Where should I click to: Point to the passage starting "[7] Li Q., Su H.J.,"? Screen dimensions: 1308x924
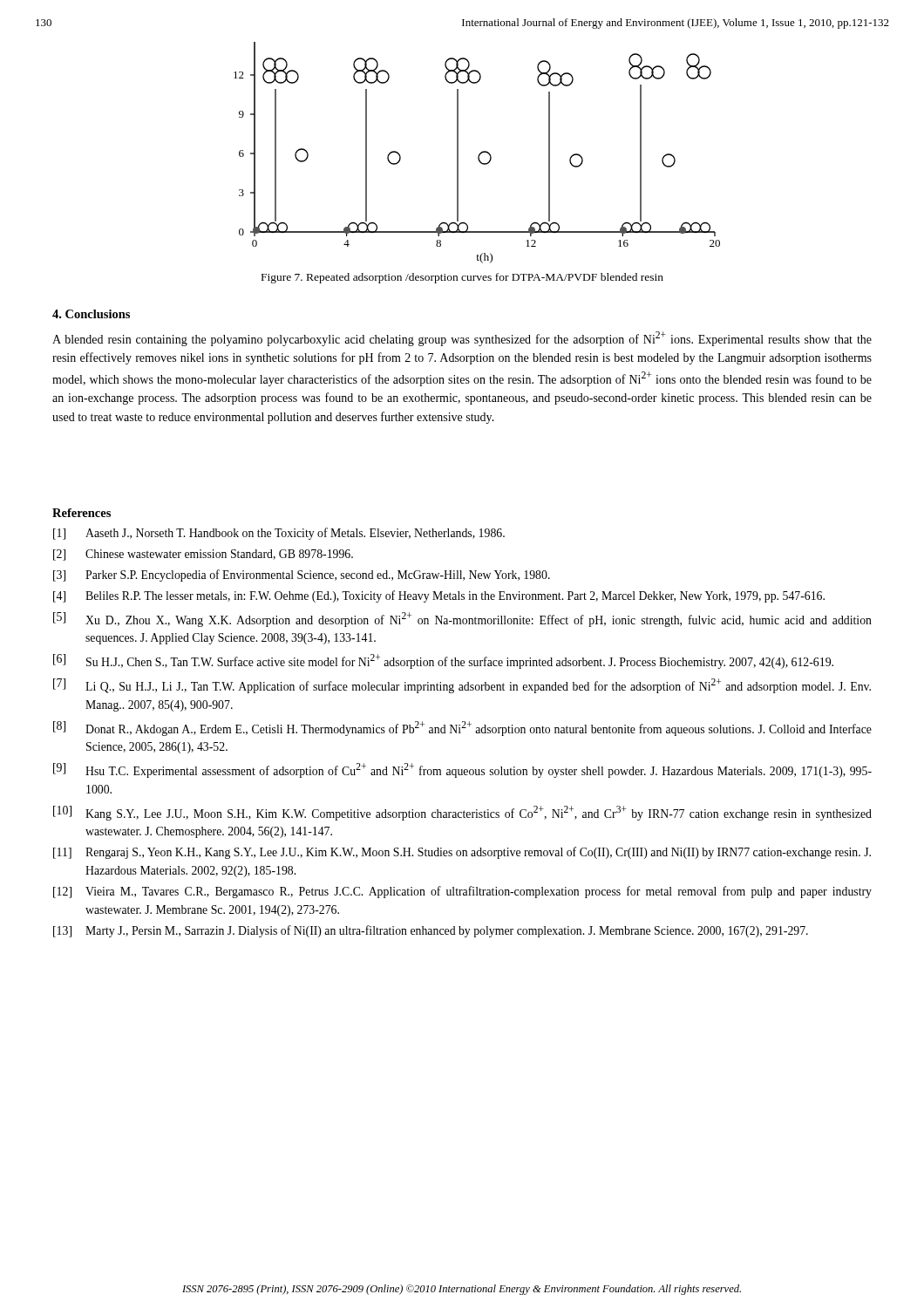click(462, 695)
